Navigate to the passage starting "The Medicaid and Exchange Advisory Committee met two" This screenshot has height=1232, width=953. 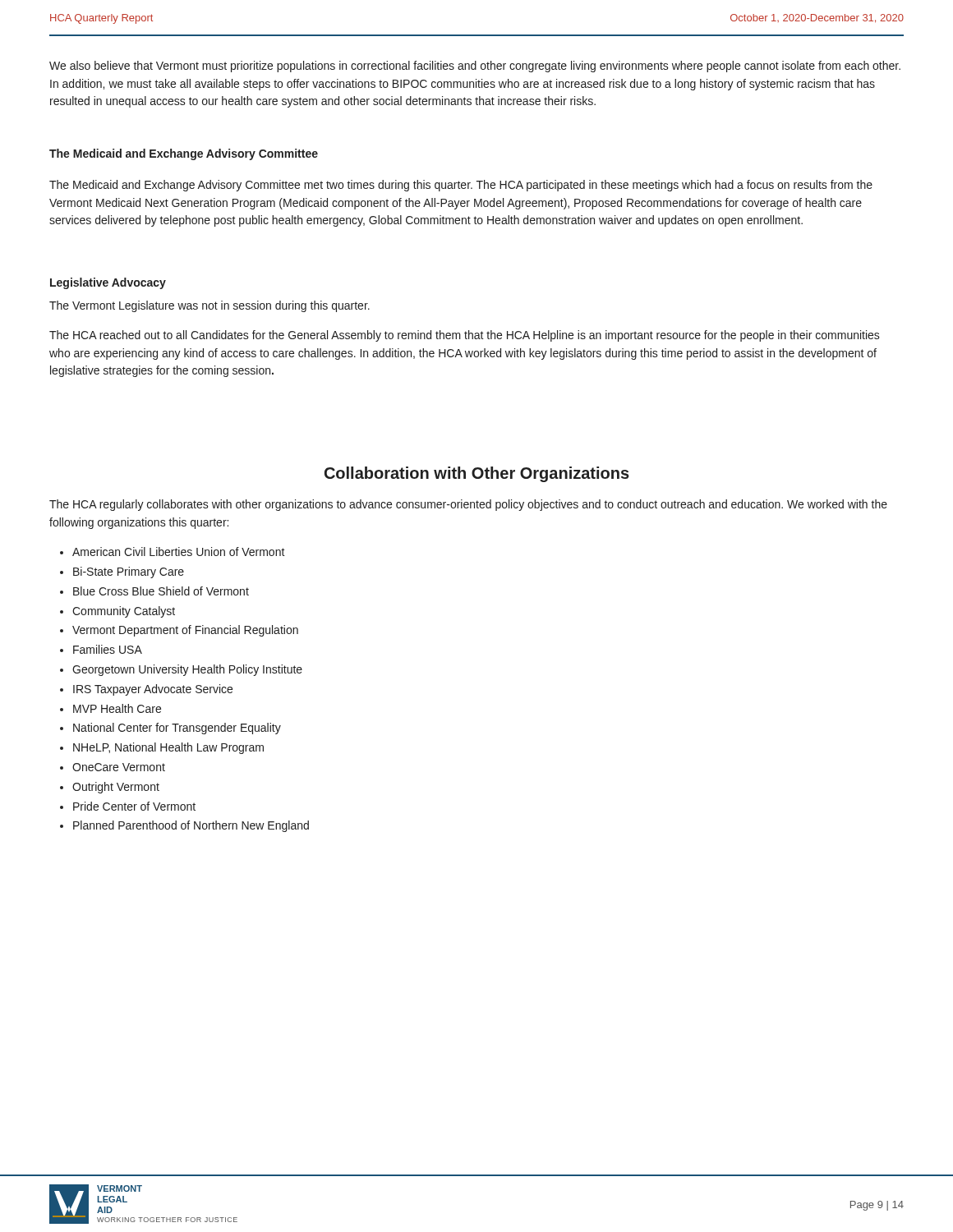pos(461,203)
